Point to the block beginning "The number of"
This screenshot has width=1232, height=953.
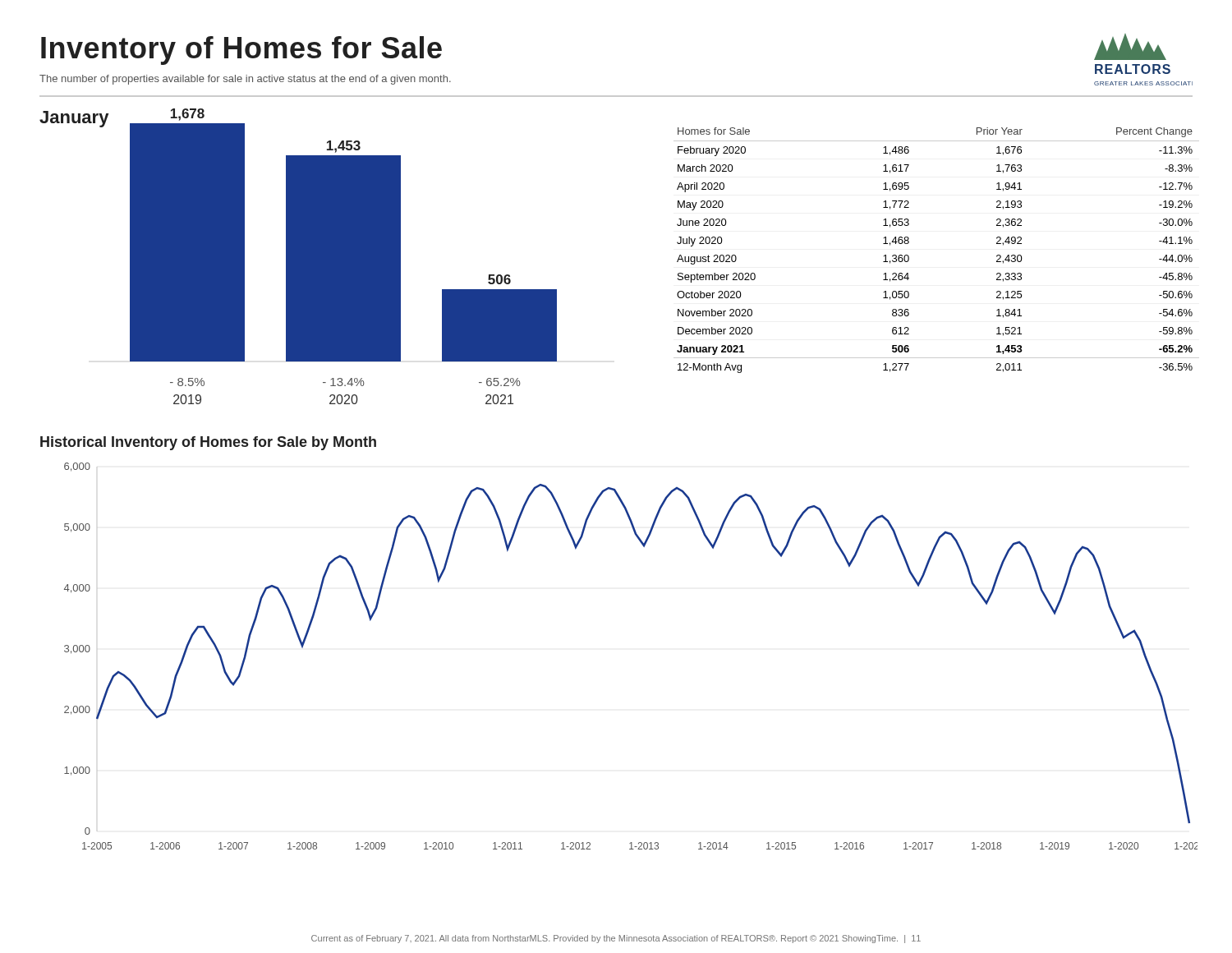[245, 78]
